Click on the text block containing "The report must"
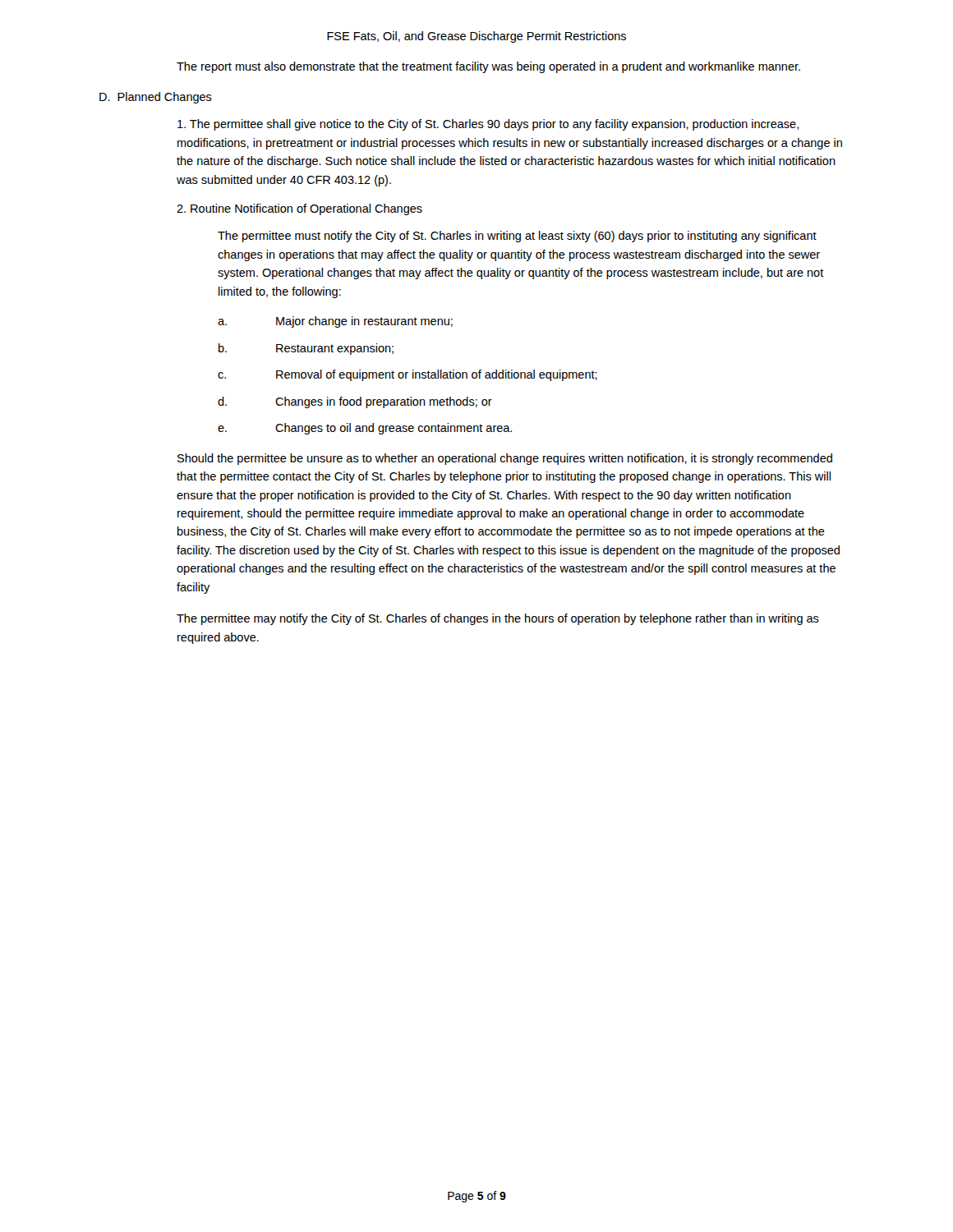Screen dimensions: 1232x953 pos(489,67)
